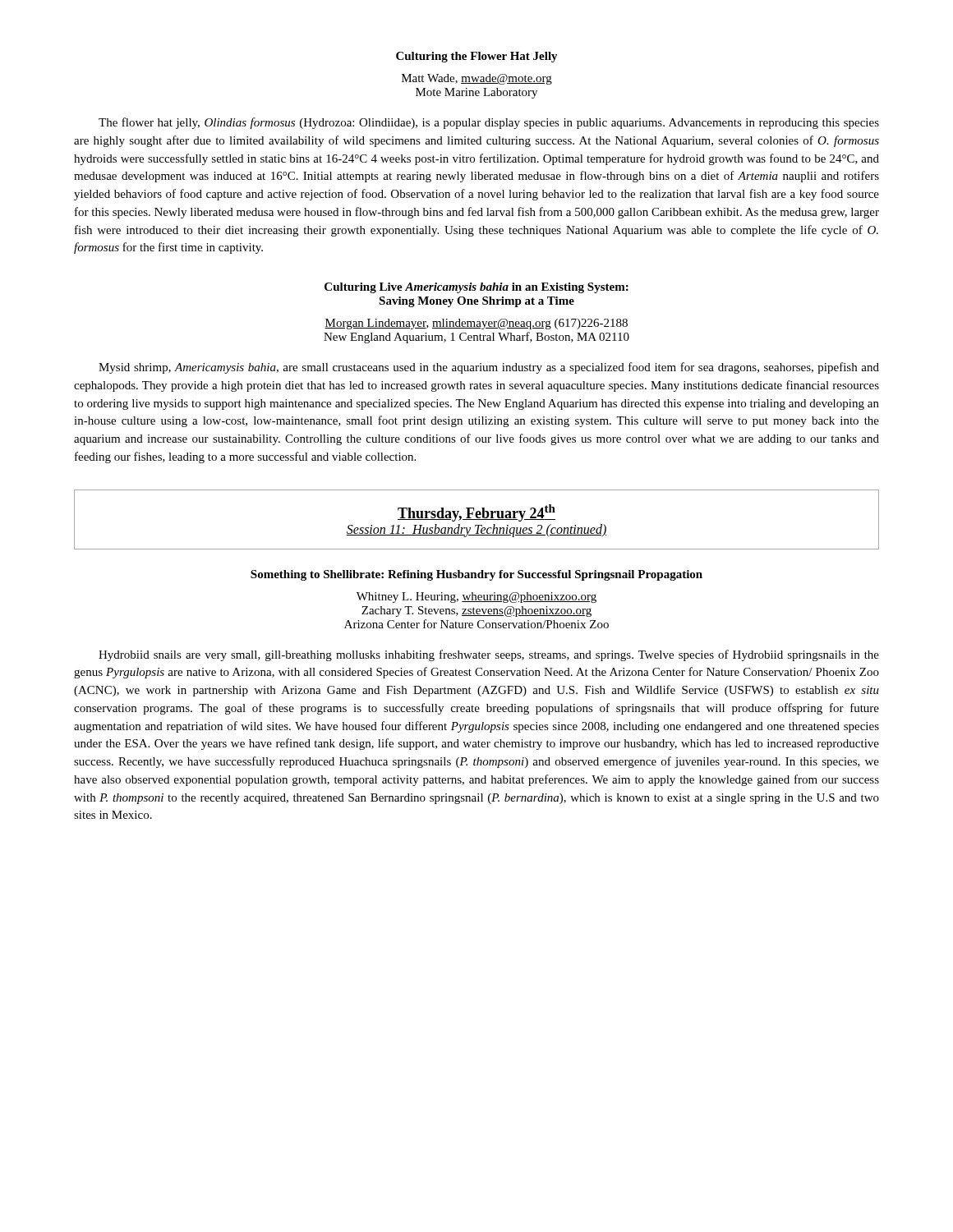This screenshot has width=953, height=1232.
Task: Click the passage that begins "Hydrobiid snails are"
Action: (x=476, y=735)
